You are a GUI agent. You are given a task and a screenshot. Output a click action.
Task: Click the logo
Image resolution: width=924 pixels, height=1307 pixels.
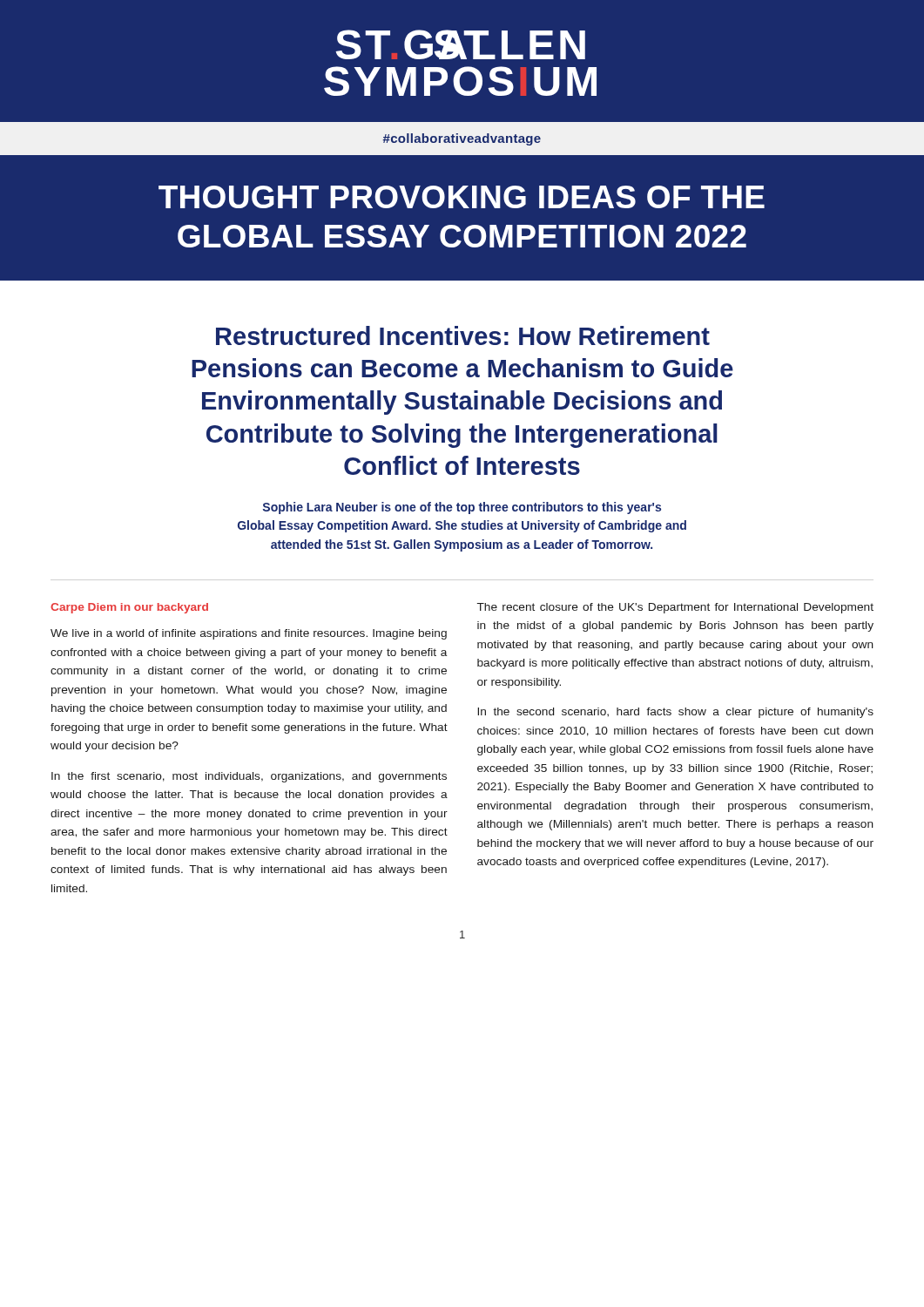(x=462, y=61)
